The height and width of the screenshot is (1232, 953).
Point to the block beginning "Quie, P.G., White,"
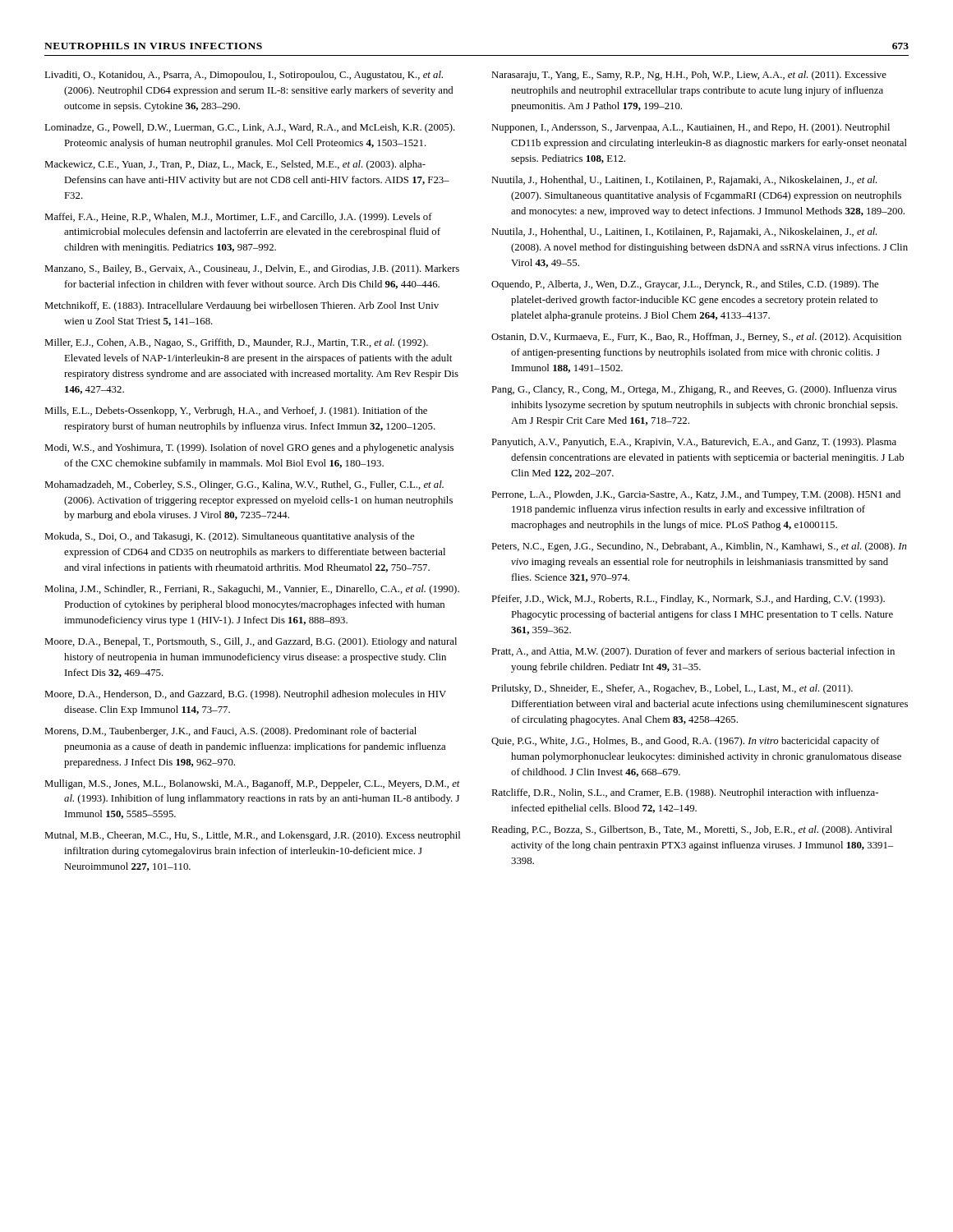tap(696, 756)
